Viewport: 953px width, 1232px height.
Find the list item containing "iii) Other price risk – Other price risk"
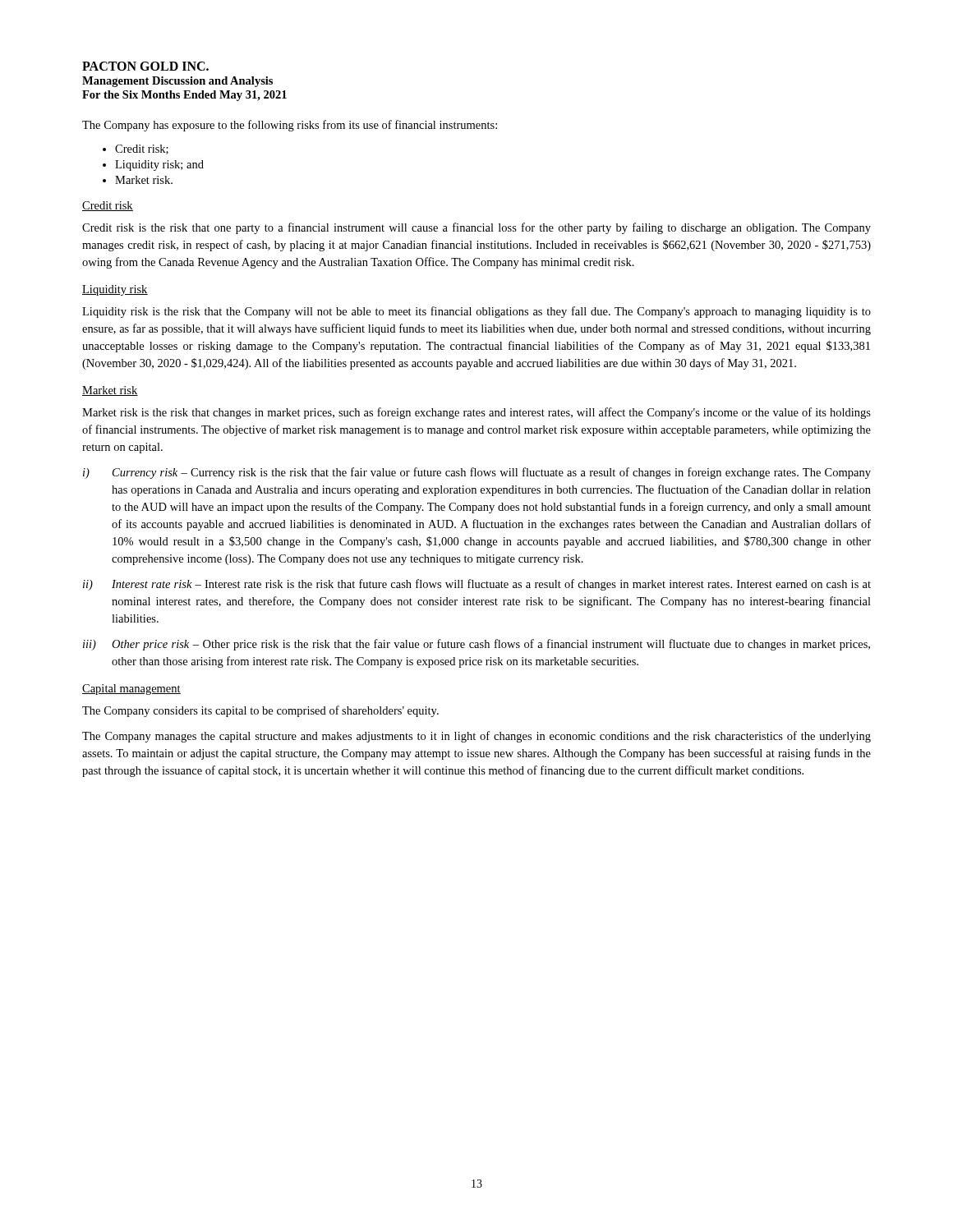476,653
